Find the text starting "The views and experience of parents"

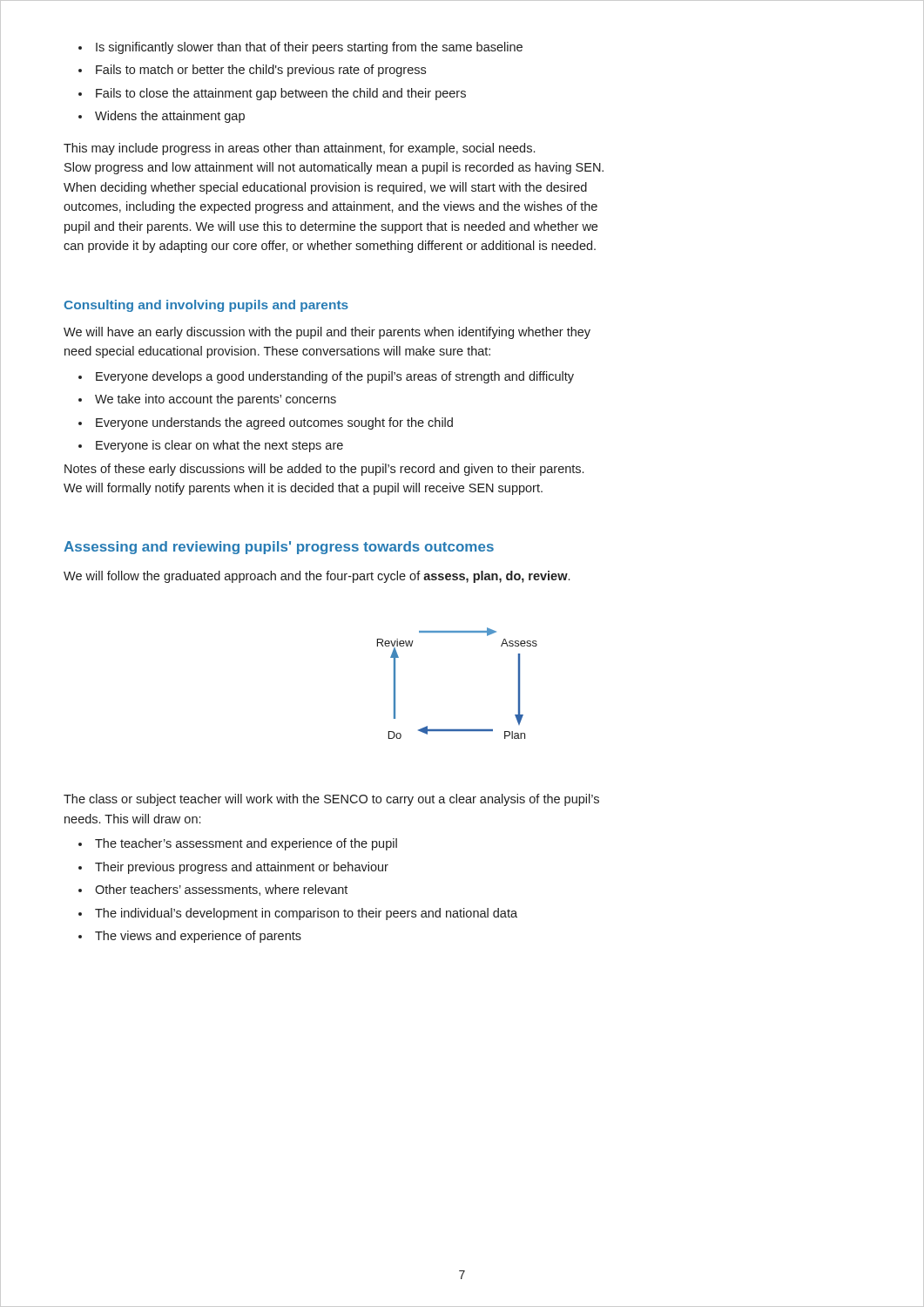(x=198, y=937)
